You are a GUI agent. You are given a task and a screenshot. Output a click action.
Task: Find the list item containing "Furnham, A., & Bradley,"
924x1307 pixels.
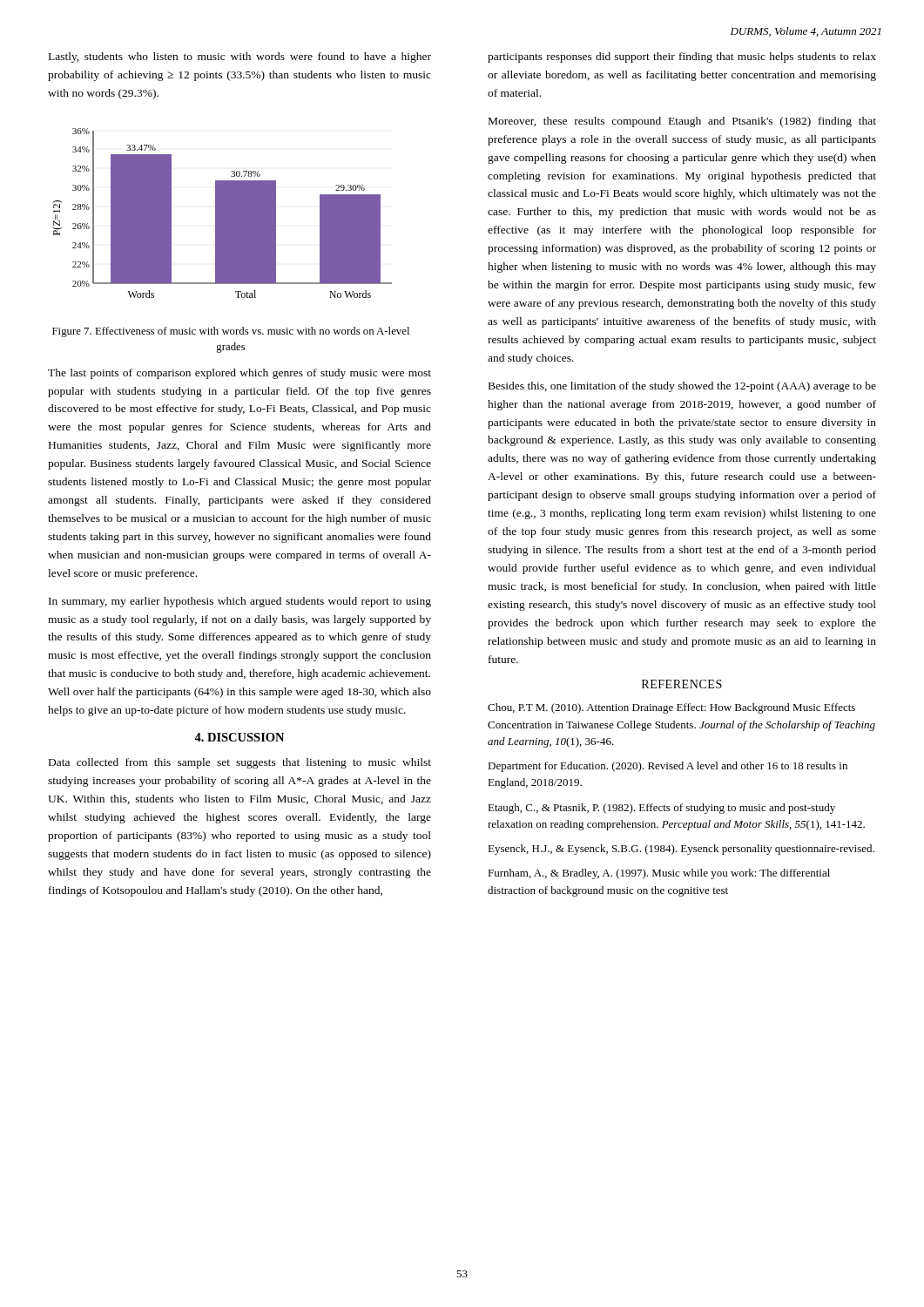pyautogui.click(x=659, y=881)
